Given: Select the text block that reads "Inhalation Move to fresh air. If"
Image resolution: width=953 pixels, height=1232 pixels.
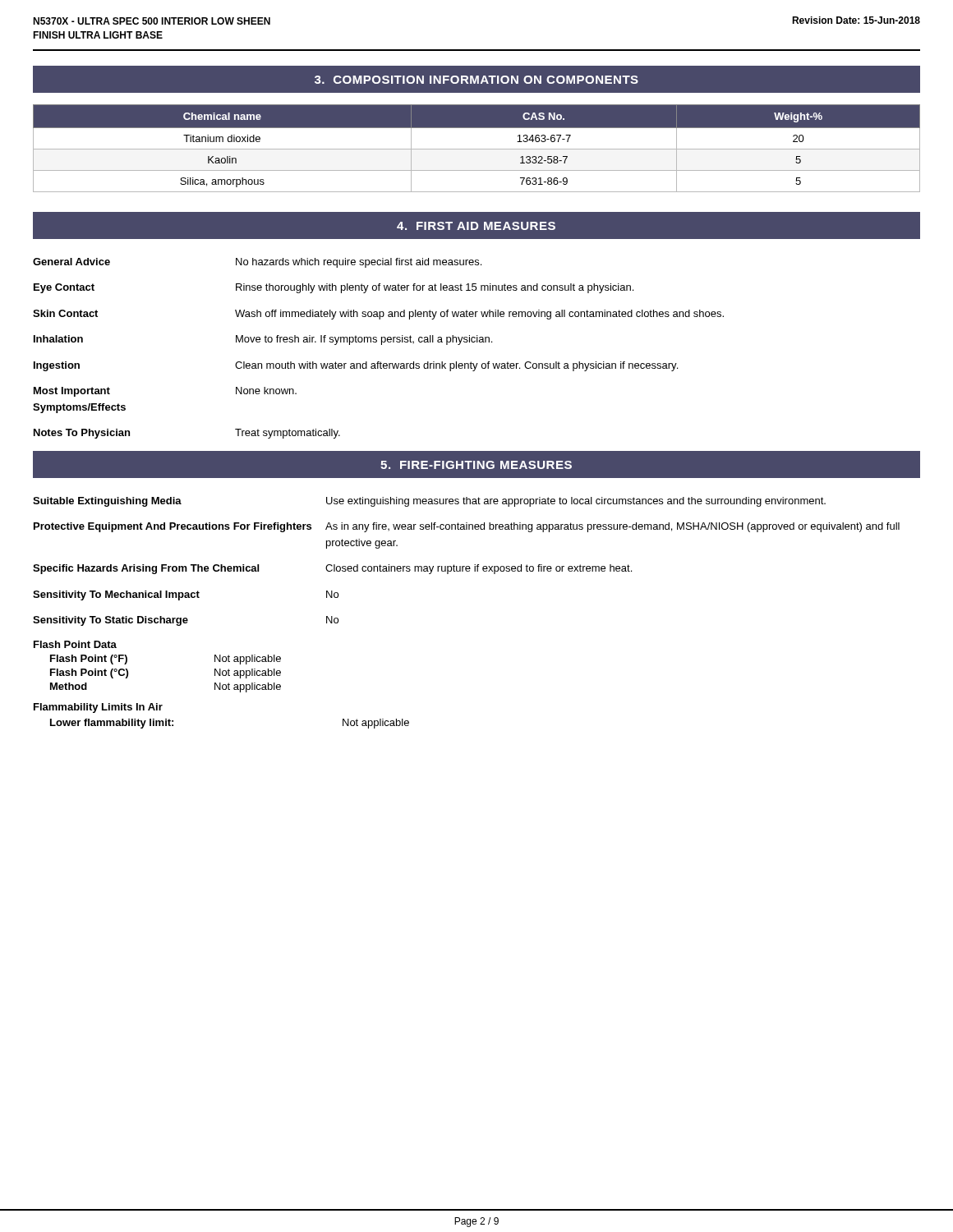Looking at the screenshot, I should click(476, 339).
